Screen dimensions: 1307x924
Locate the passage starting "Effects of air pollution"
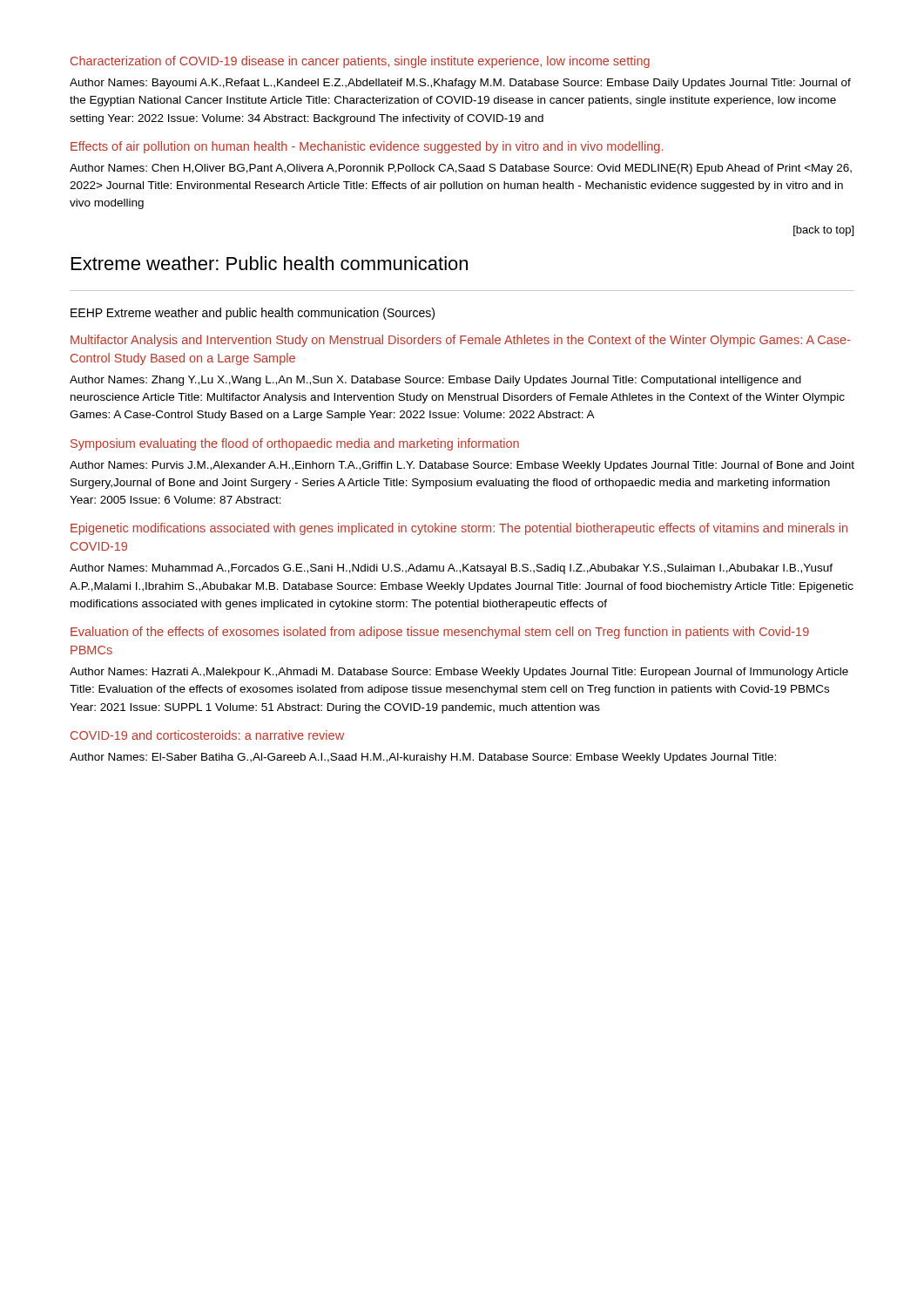tap(367, 146)
